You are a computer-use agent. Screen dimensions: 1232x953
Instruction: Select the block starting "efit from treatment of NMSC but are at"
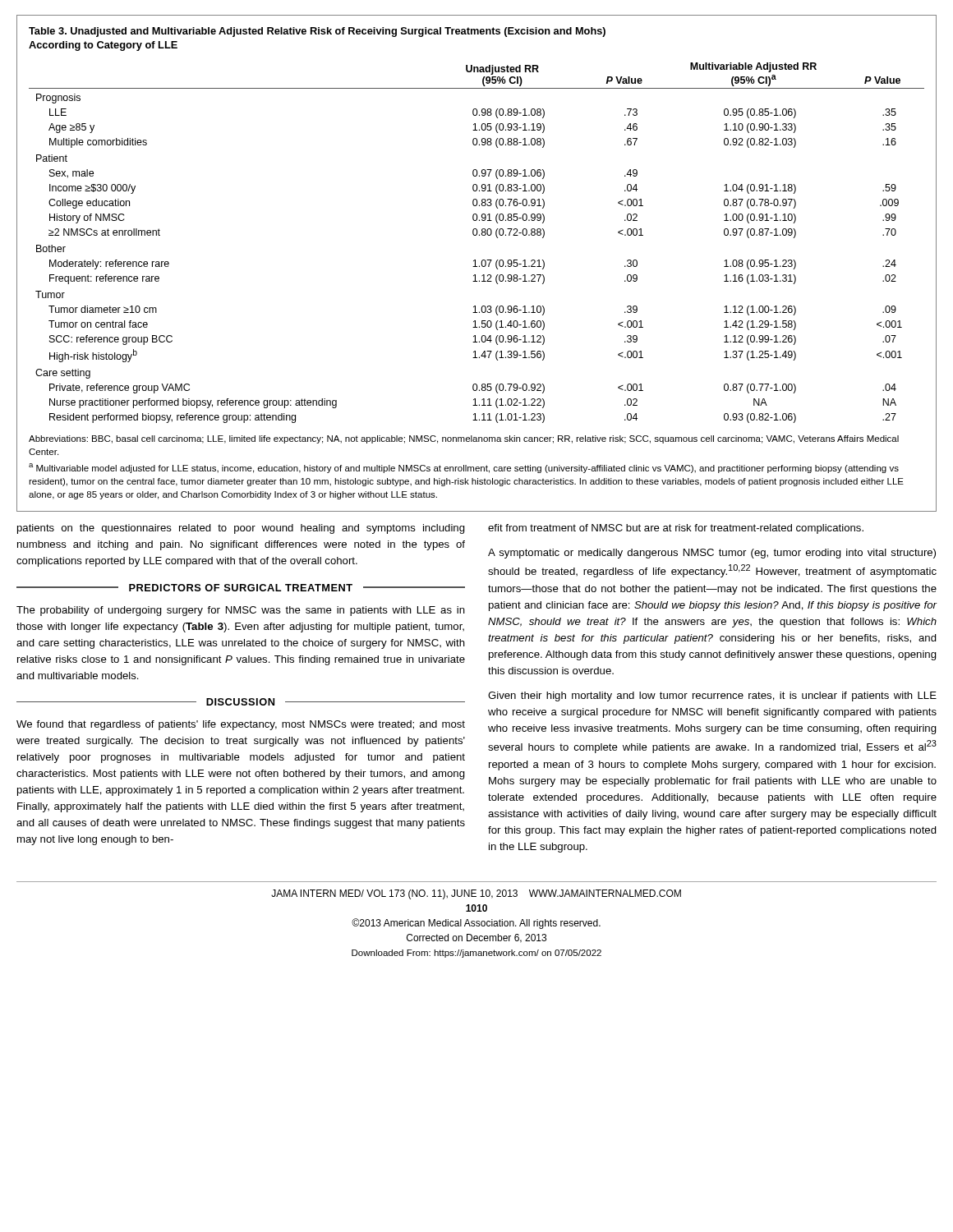(x=712, y=688)
